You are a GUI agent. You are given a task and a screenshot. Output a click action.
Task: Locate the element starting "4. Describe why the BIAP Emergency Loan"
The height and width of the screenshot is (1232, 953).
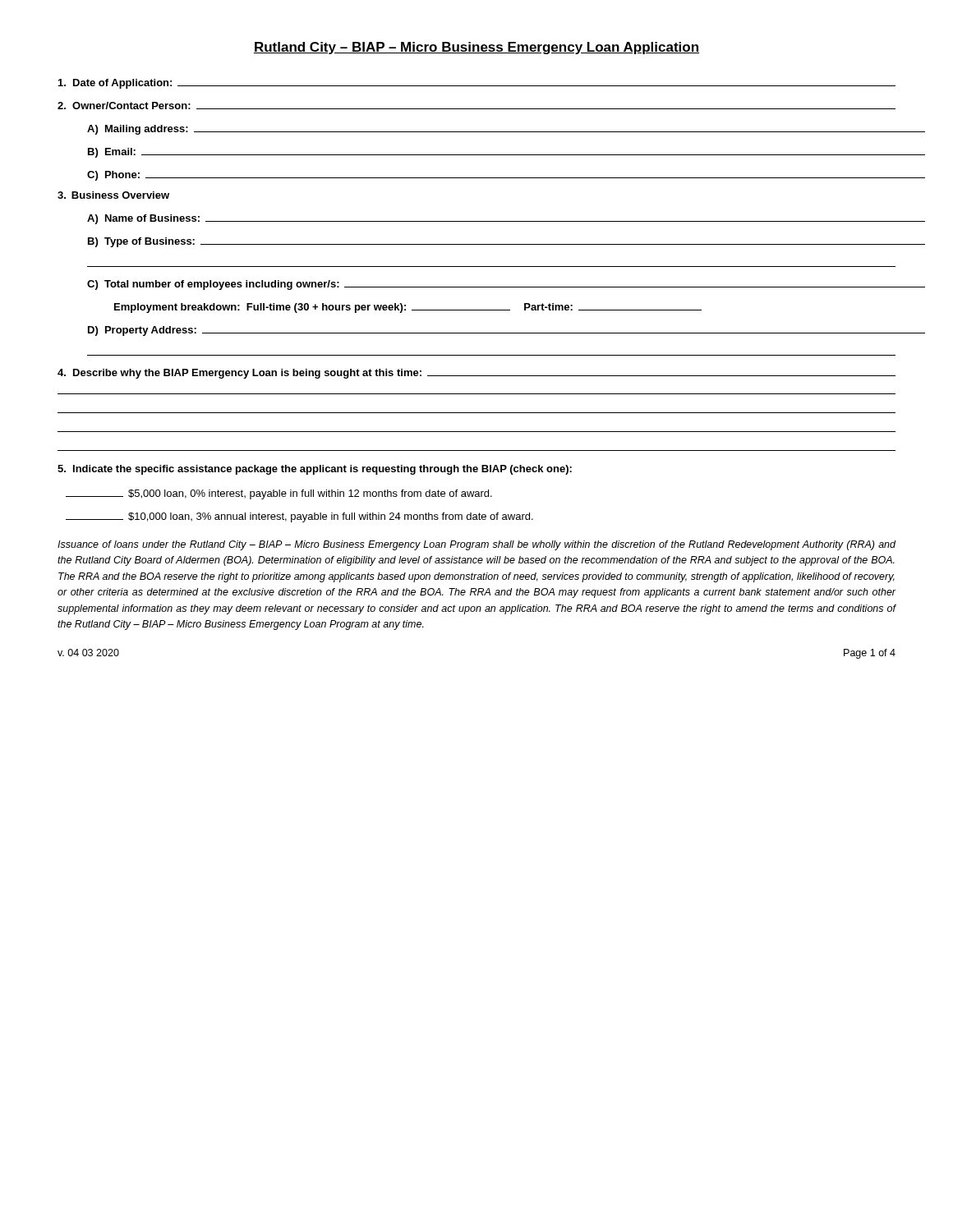point(476,371)
